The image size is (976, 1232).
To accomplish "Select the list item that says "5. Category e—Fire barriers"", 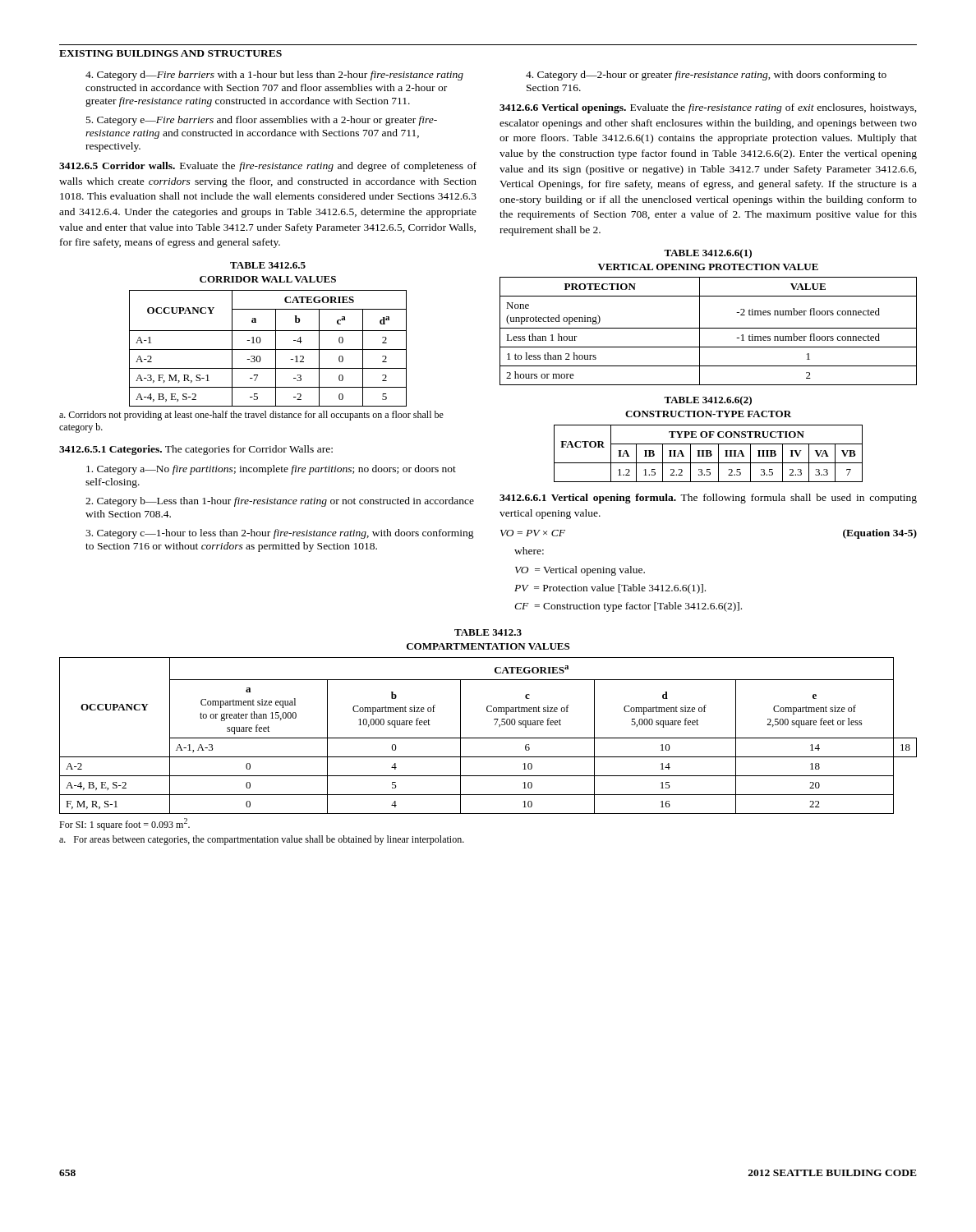I will [261, 133].
